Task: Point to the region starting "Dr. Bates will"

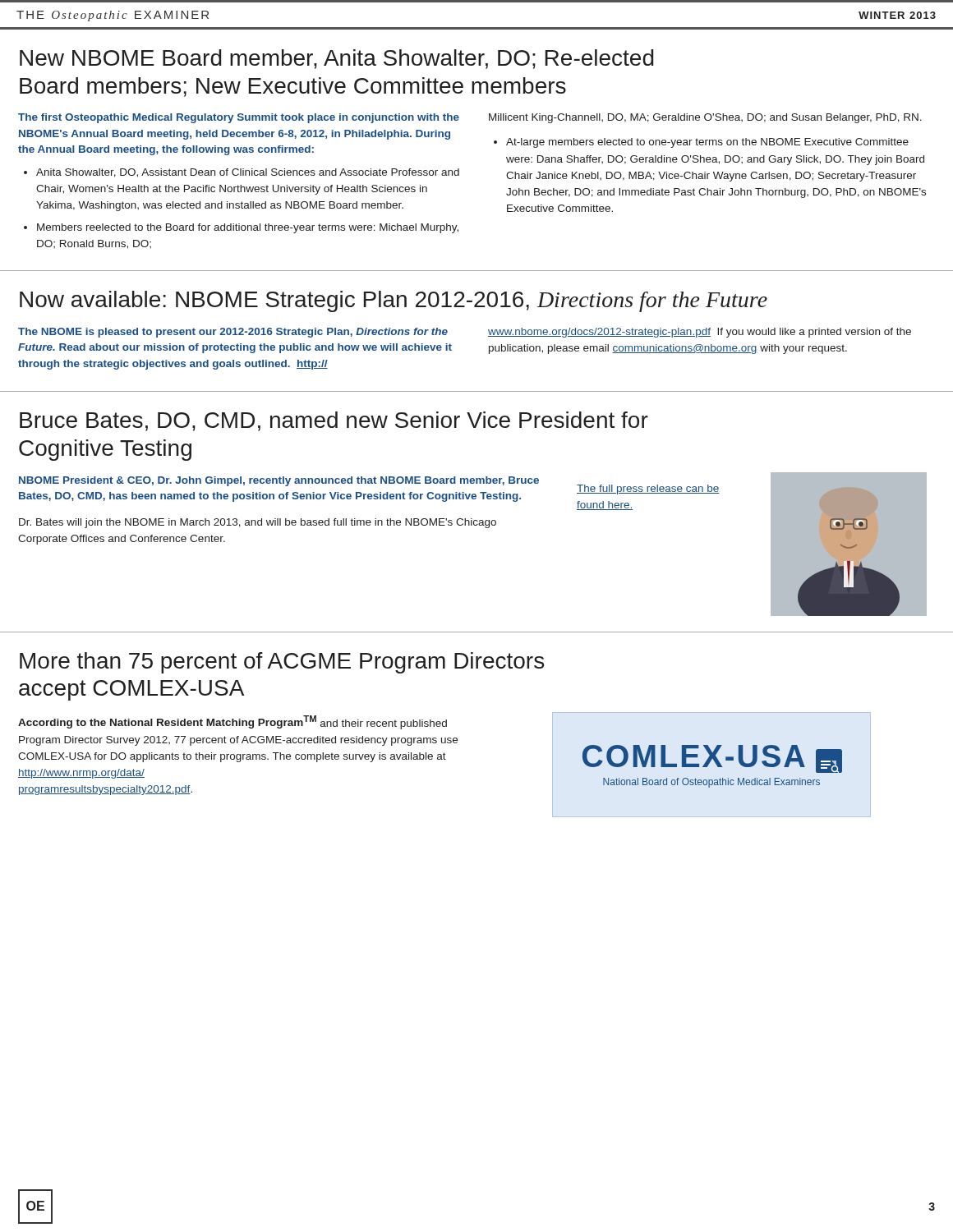Action: 257,530
